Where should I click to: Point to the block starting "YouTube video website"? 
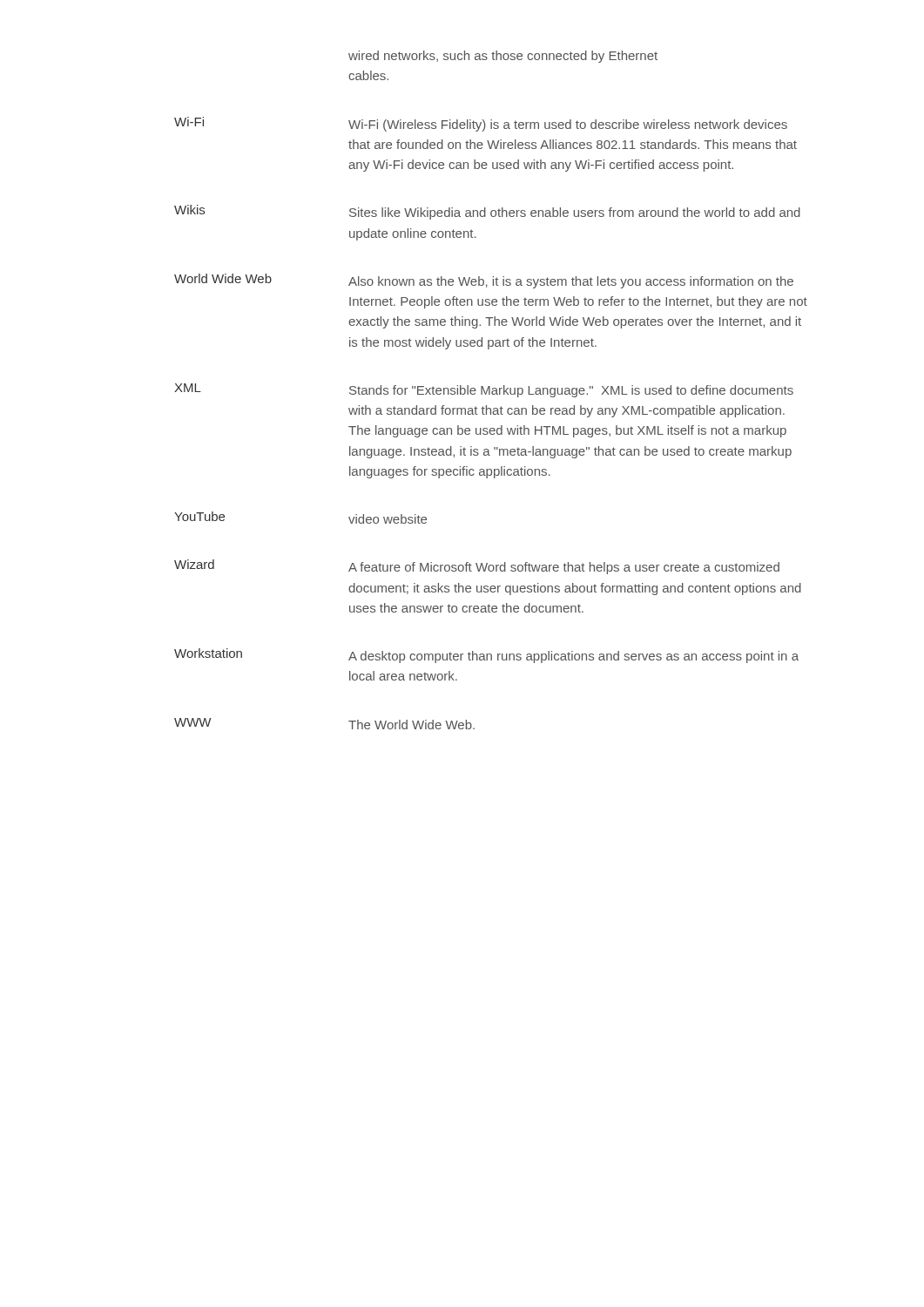point(196,517)
